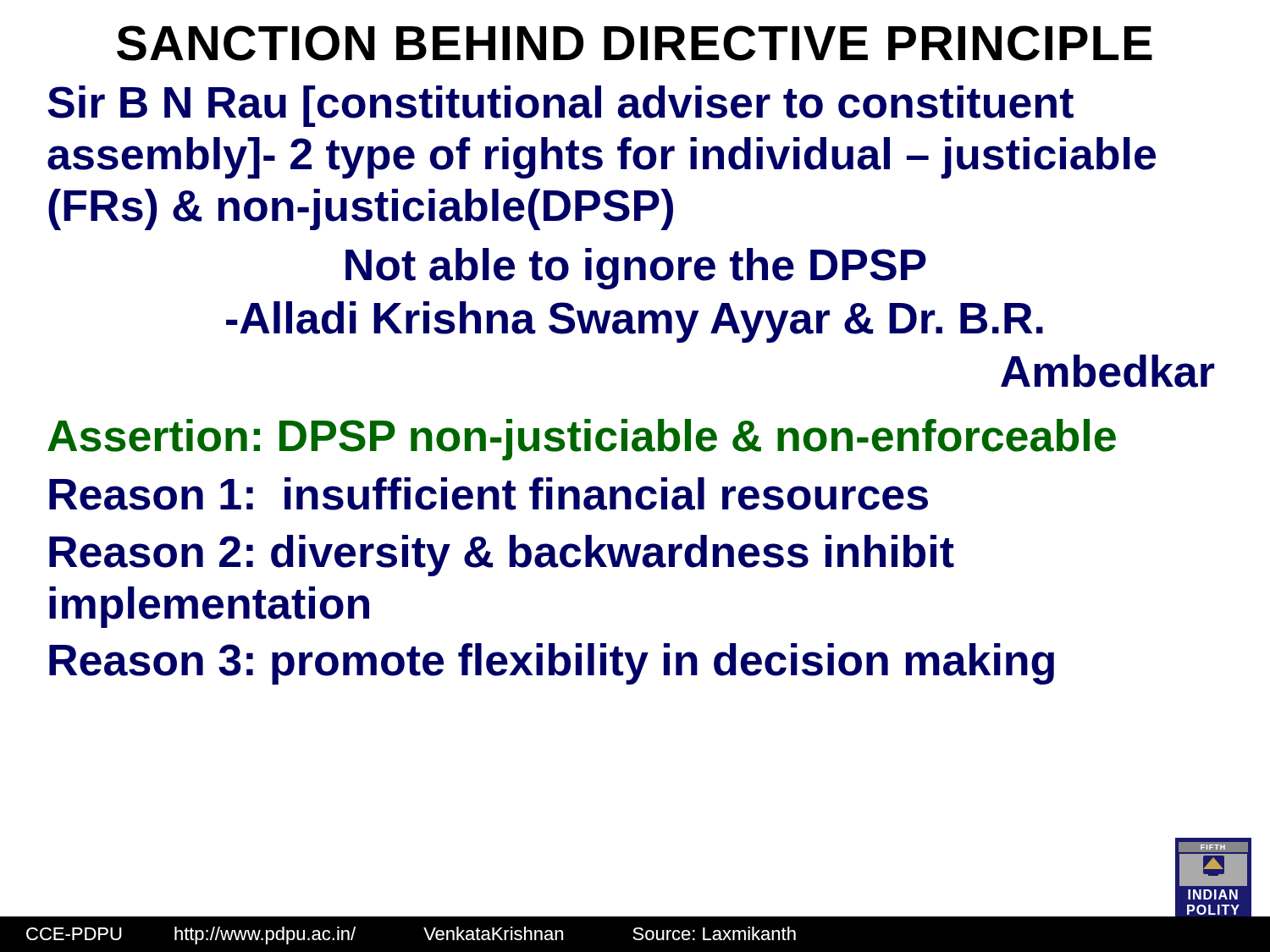Find the region starting "Assertion: DPSP non-justiciable"
This screenshot has width=1270, height=952.
(582, 436)
